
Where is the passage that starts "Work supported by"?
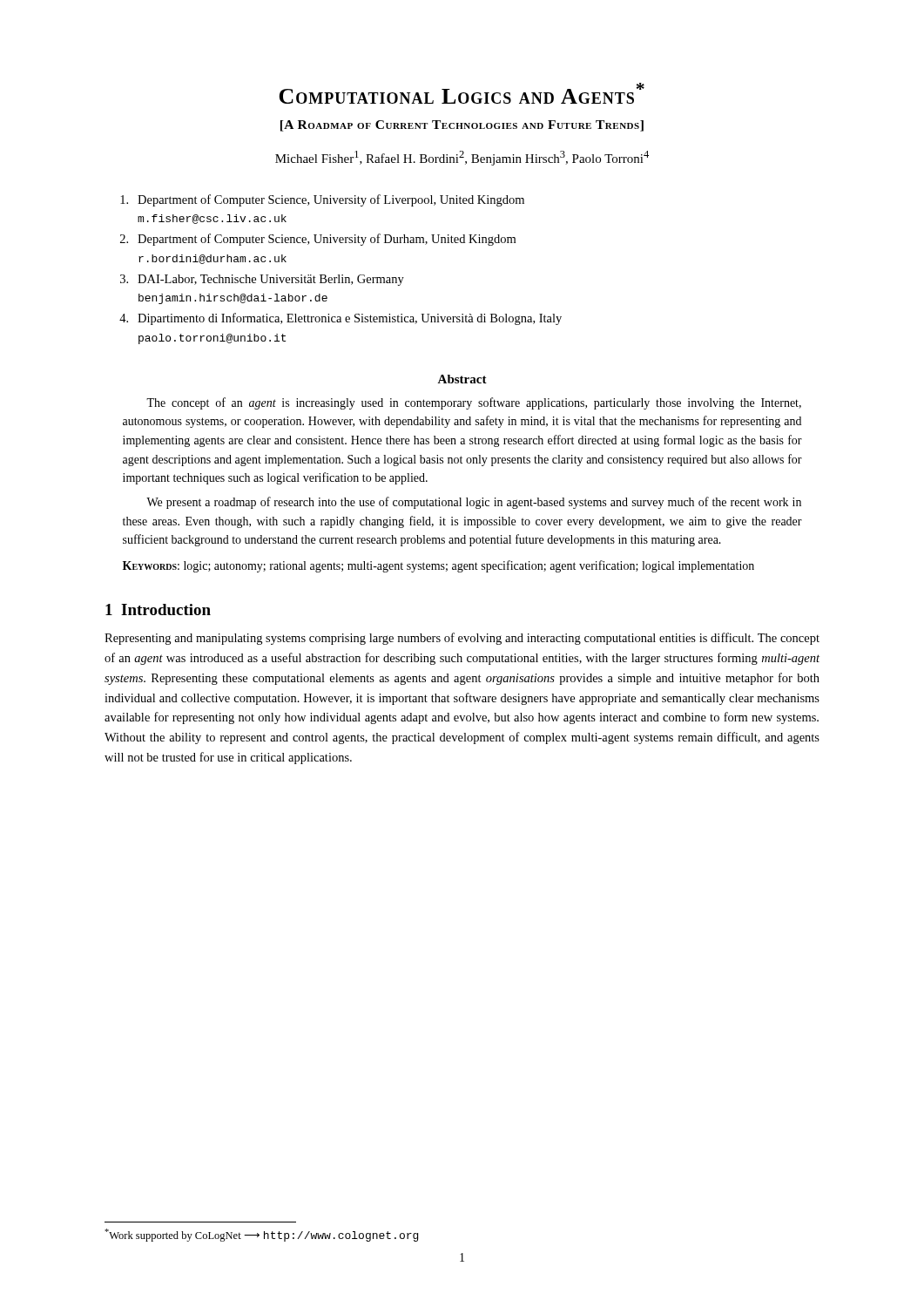pos(262,1234)
